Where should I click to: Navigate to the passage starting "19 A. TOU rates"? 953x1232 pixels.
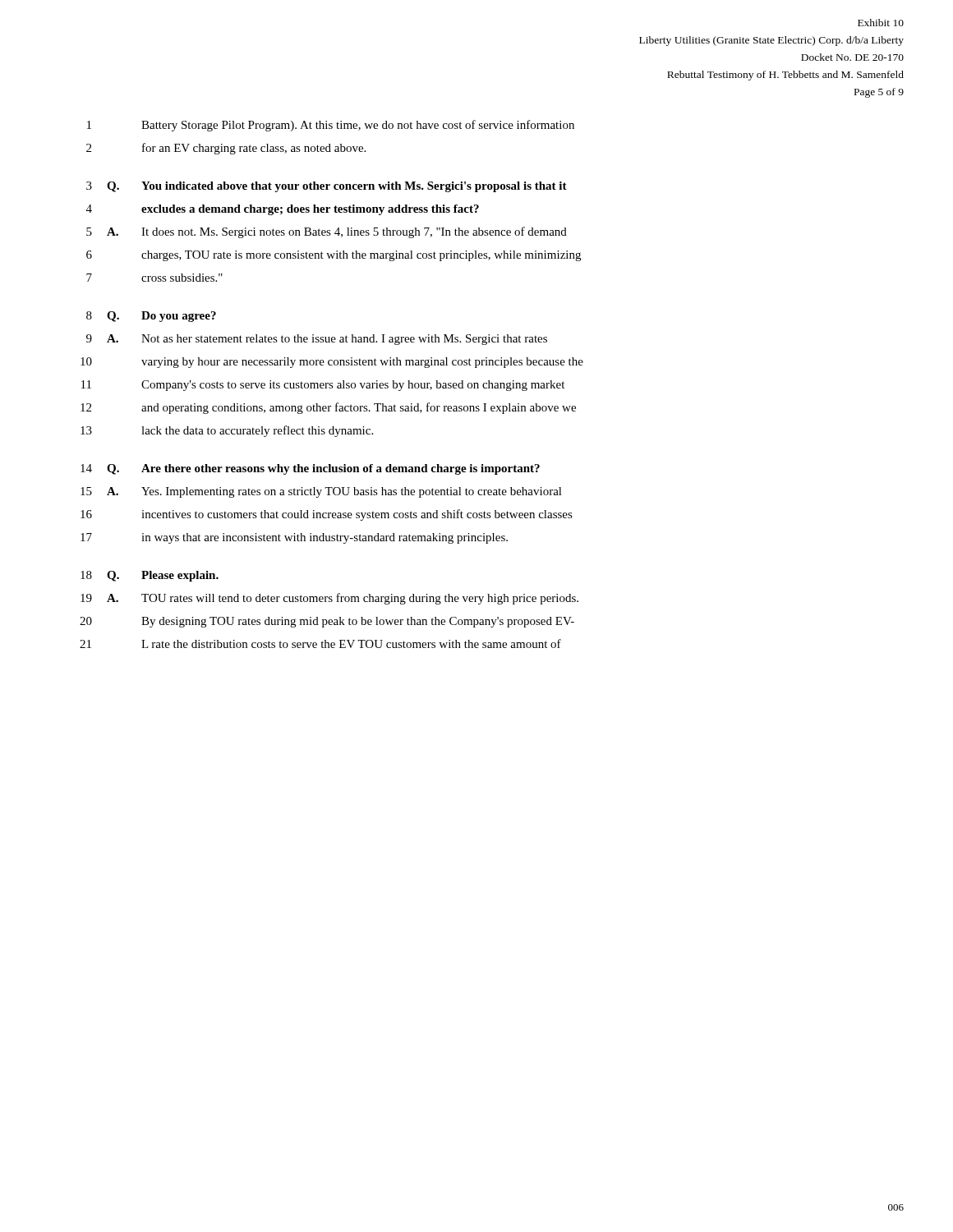(476, 599)
